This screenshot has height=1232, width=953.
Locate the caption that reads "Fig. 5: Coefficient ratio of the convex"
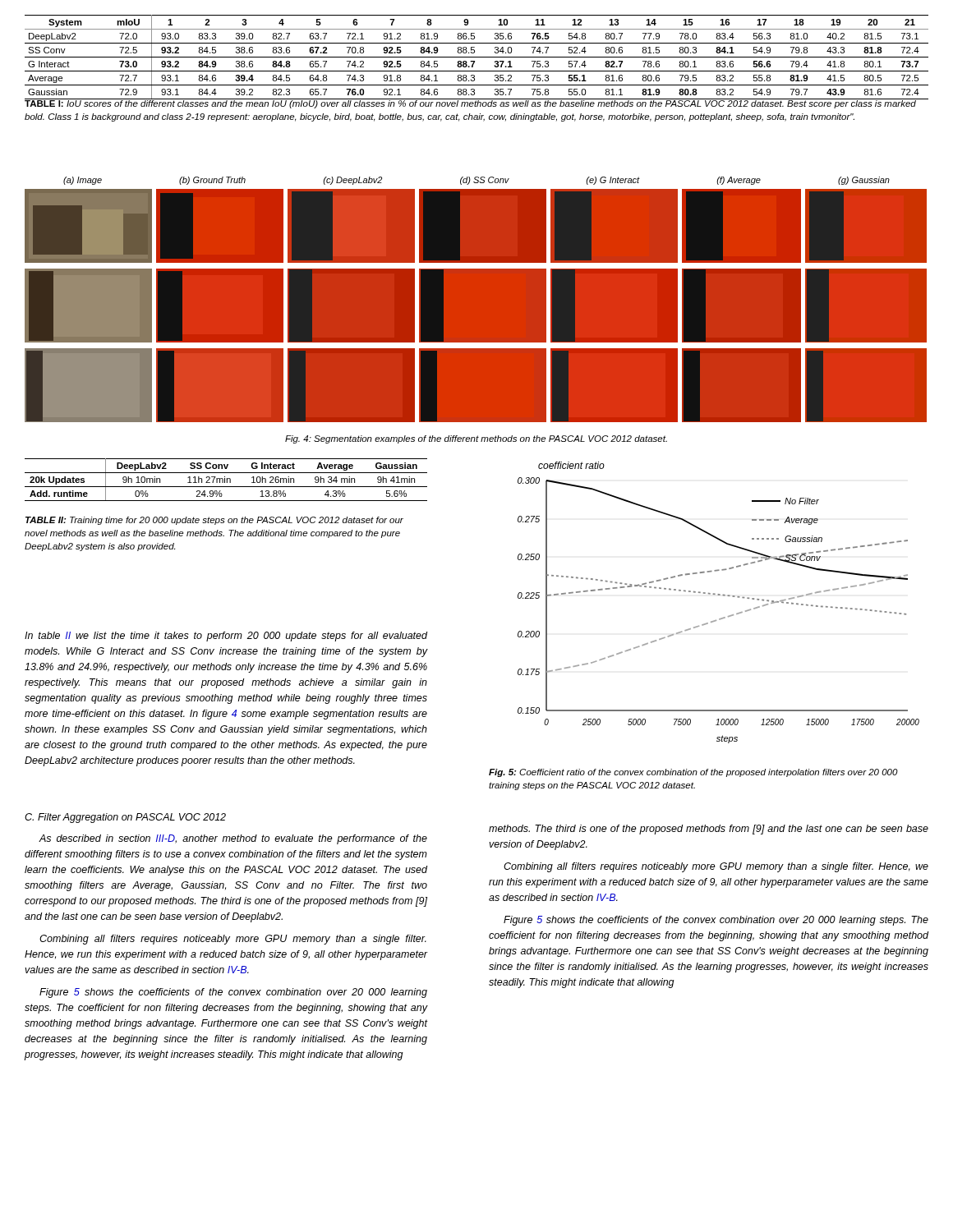point(693,779)
